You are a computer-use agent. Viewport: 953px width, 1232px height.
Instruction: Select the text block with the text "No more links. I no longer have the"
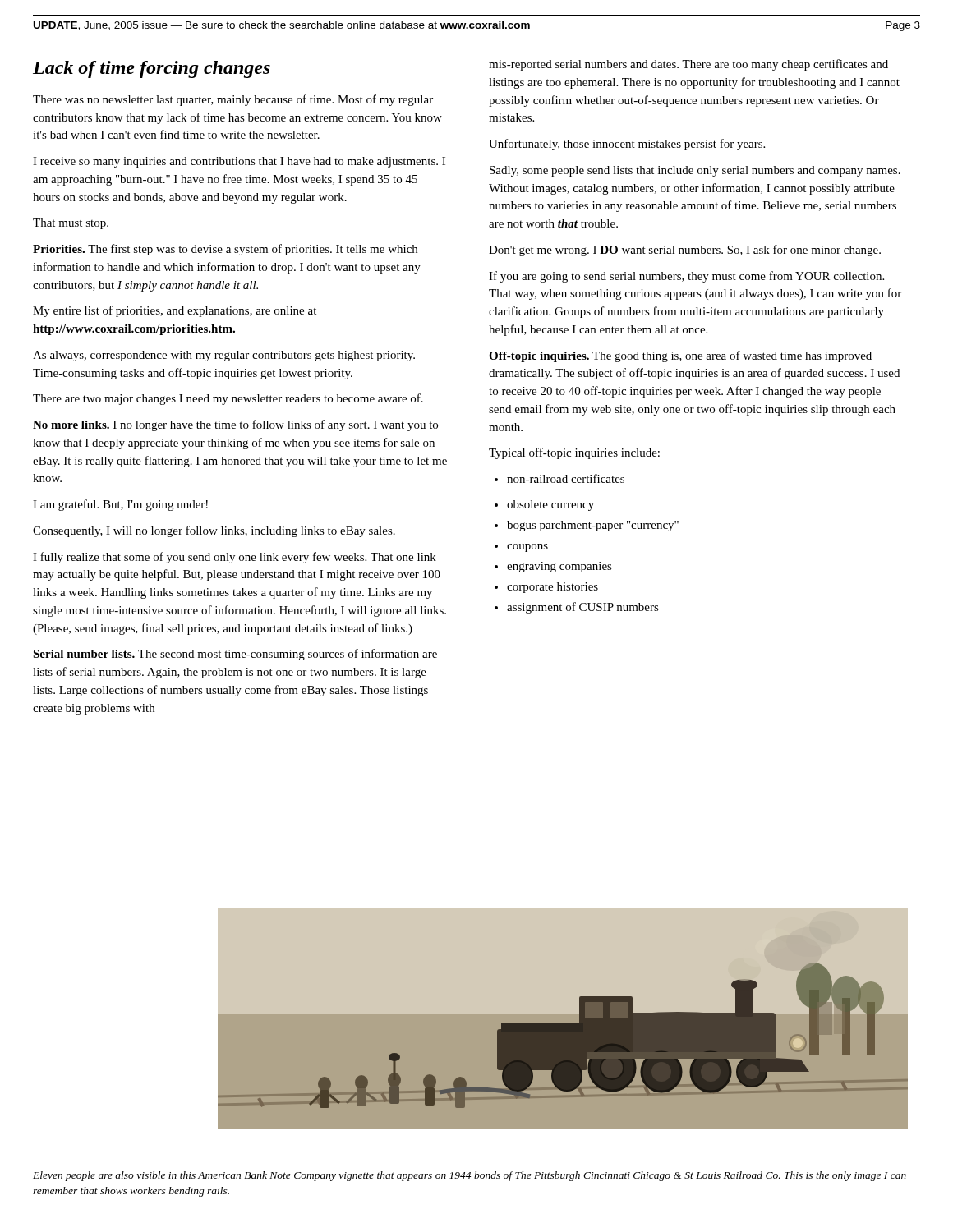tap(240, 452)
